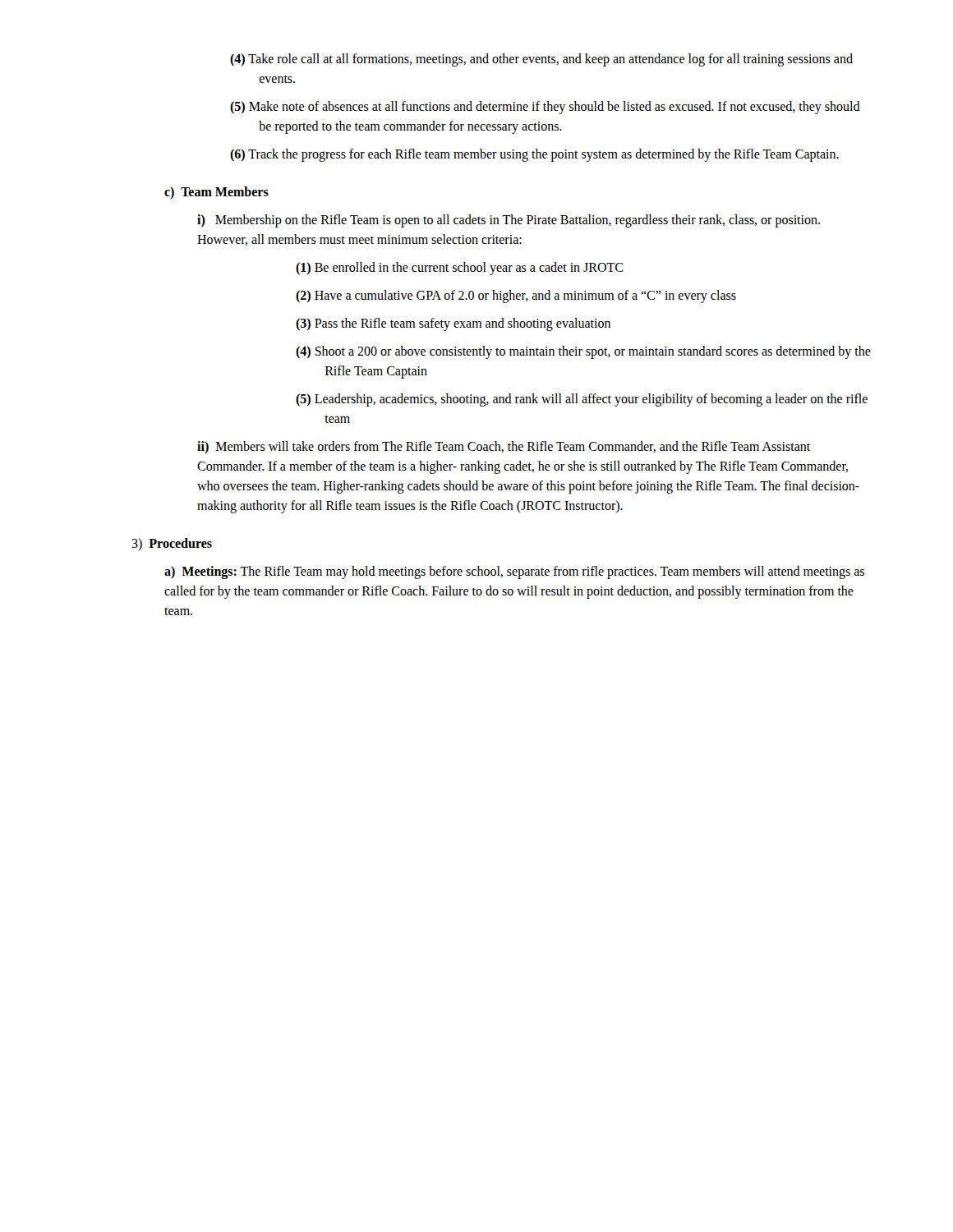
Task: Find the block on this page that starts "i) Membership on the Rifle Team"
Action: tap(509, 230)
